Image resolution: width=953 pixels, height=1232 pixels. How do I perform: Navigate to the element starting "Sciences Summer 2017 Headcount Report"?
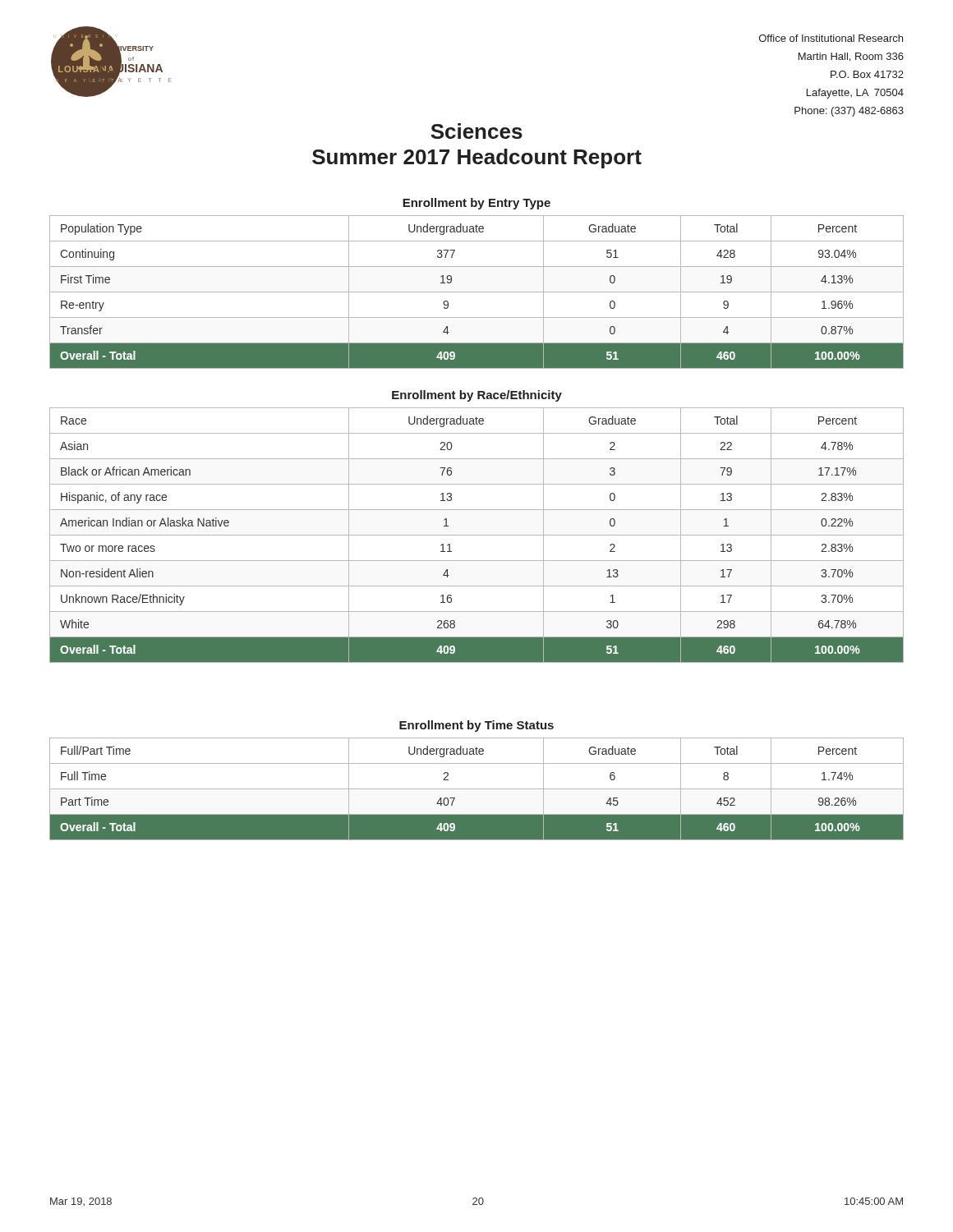[x=476, y=145]
